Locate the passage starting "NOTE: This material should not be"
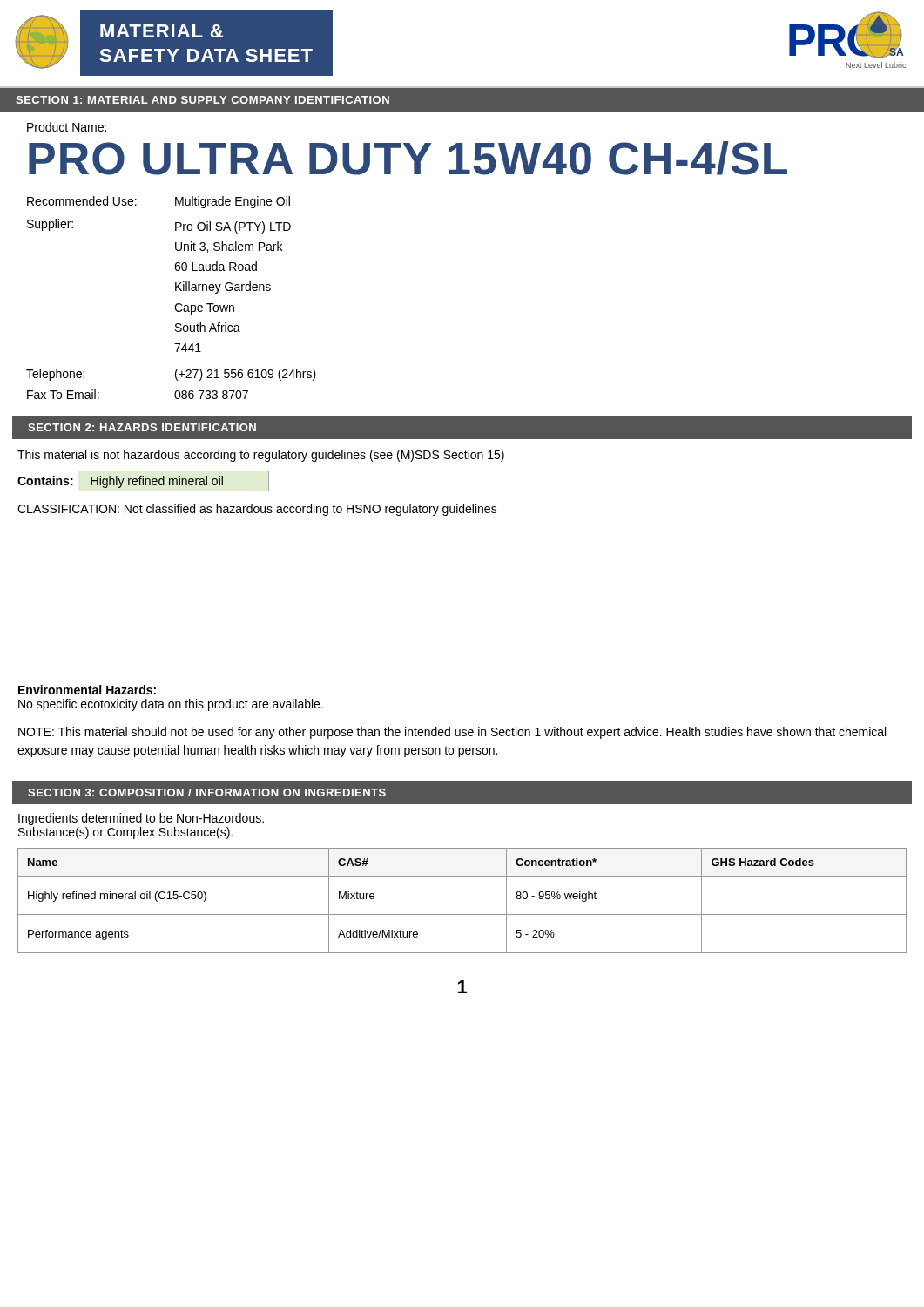This screenshot has height=1307, width=924. tap(452, 741)
